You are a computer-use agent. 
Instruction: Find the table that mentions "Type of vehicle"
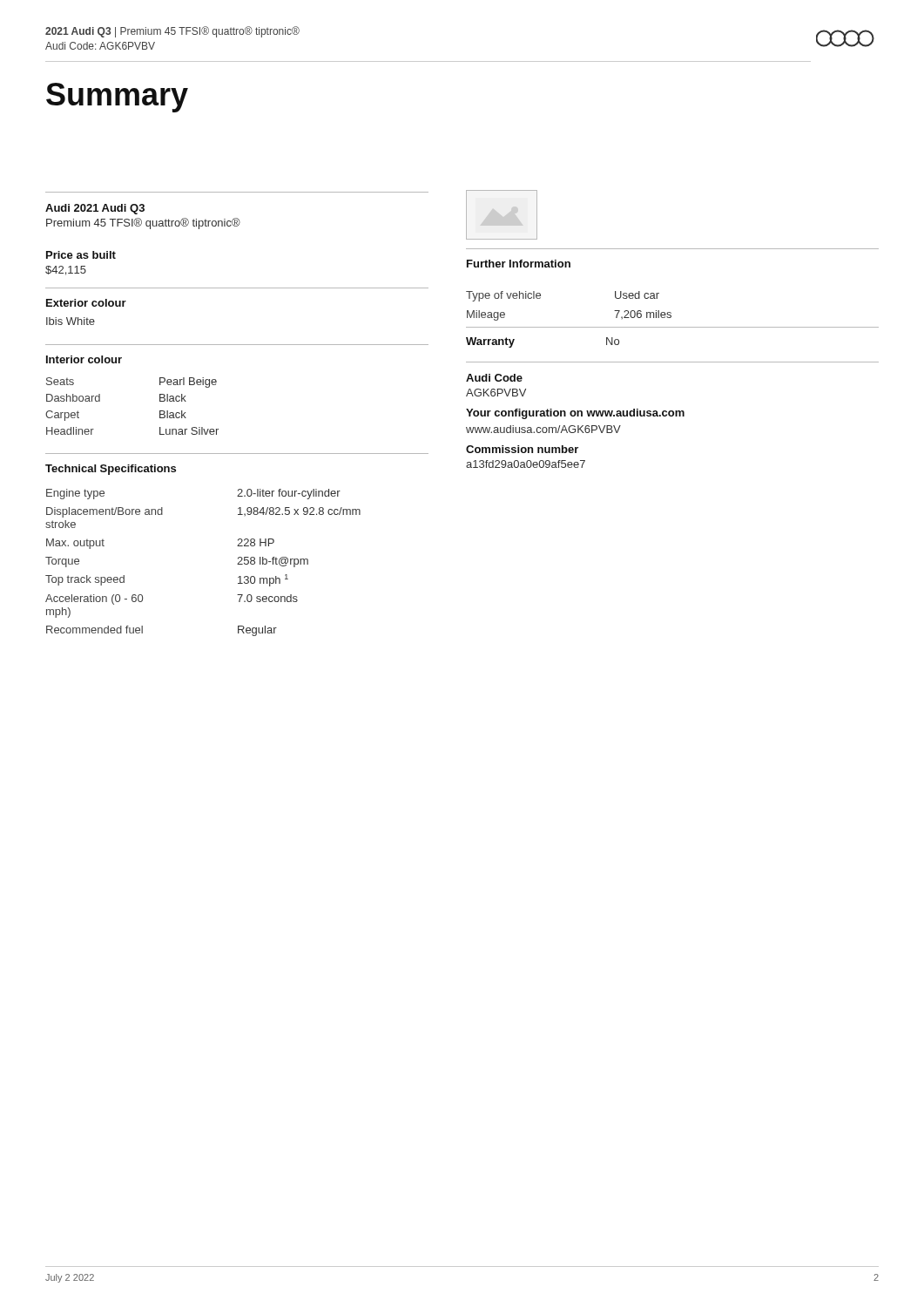click(672, 301)
